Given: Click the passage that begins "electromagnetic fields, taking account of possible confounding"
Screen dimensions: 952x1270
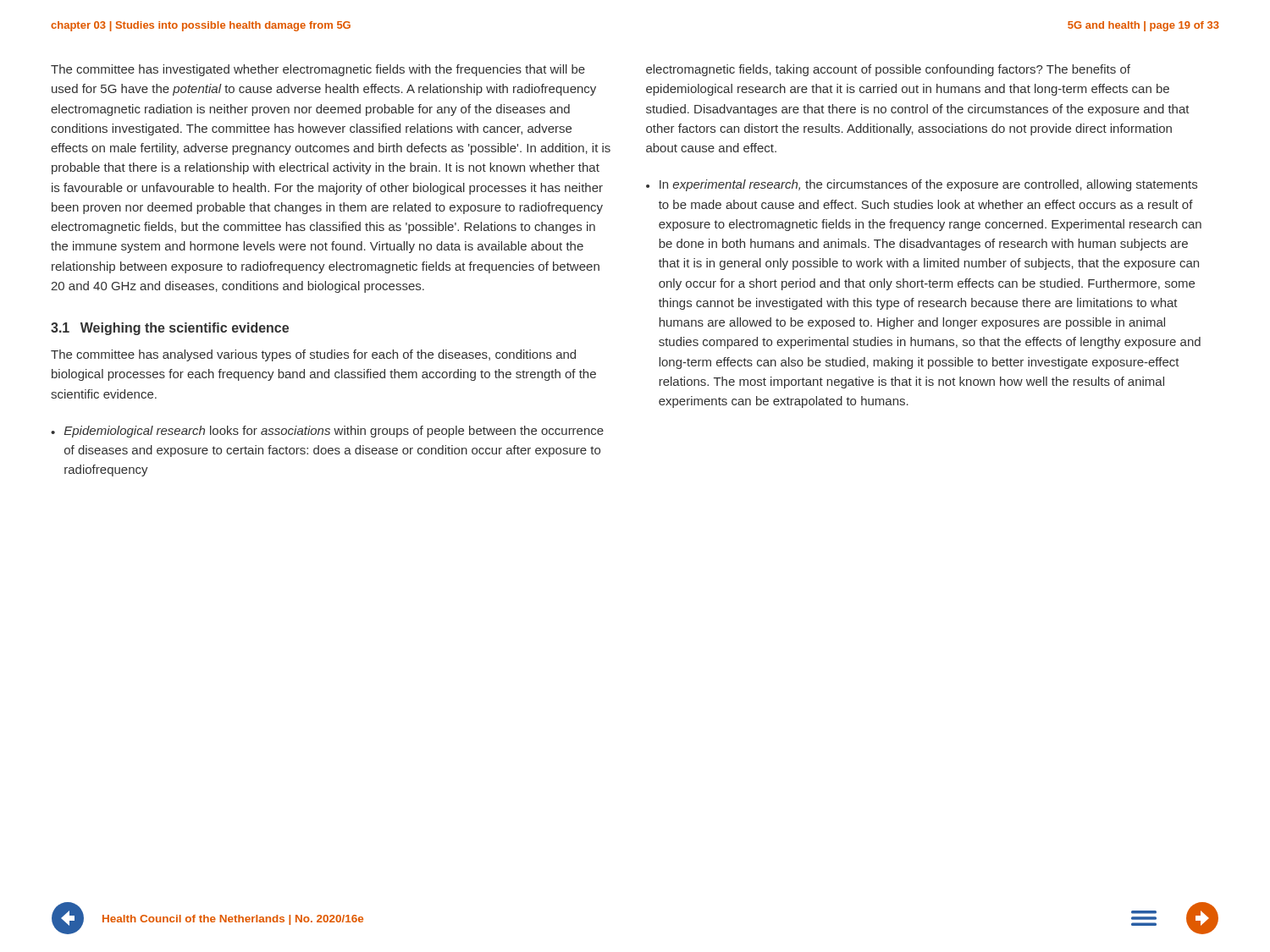Looking at the screenshot, I should pyautogui.click(x=917, y=108).
